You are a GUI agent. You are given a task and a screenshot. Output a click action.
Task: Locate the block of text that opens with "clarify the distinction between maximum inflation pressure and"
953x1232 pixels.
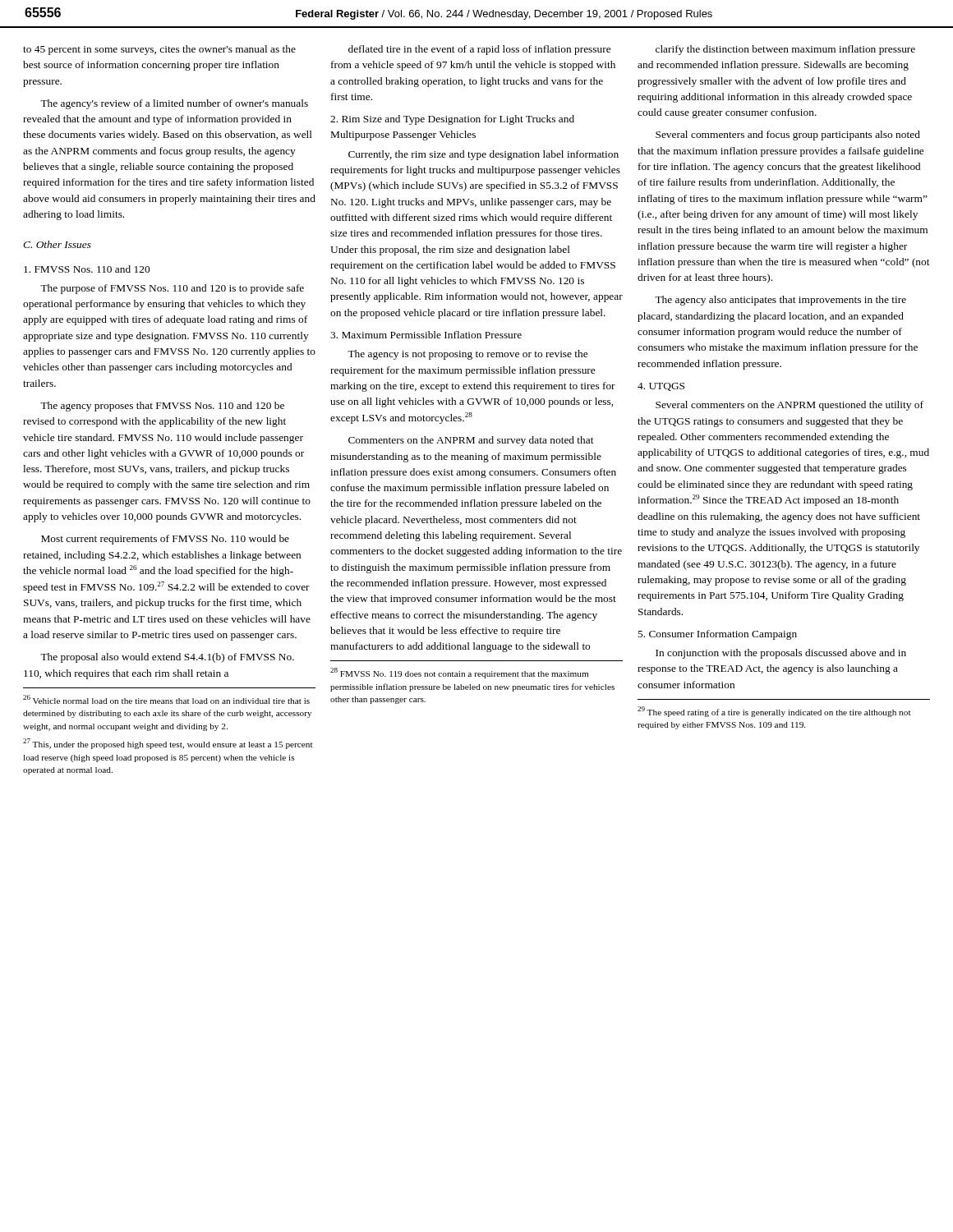(x=784, y=206)
